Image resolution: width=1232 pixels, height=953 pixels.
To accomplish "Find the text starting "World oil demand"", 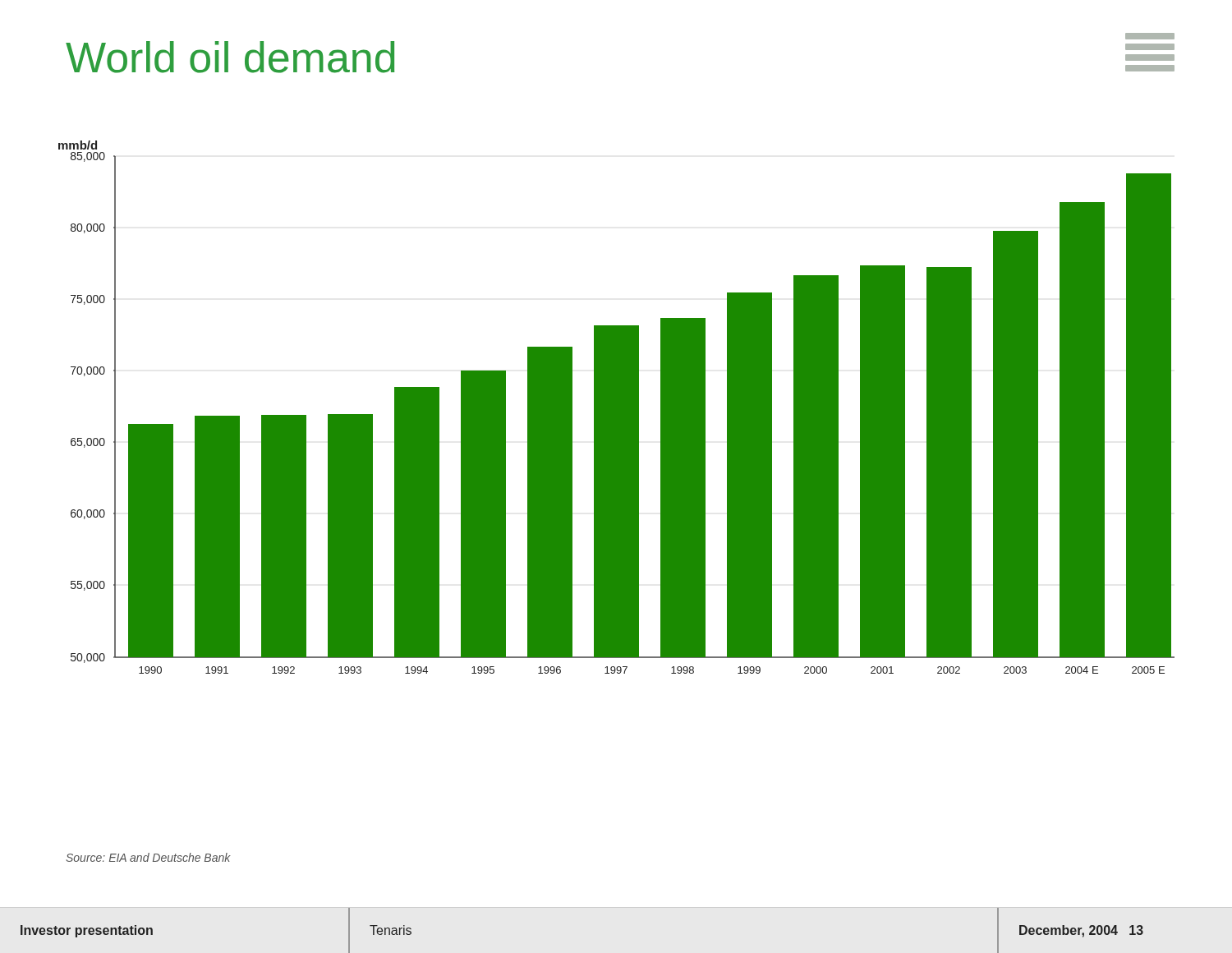I will pyautogui.click(x=231, y=58).
